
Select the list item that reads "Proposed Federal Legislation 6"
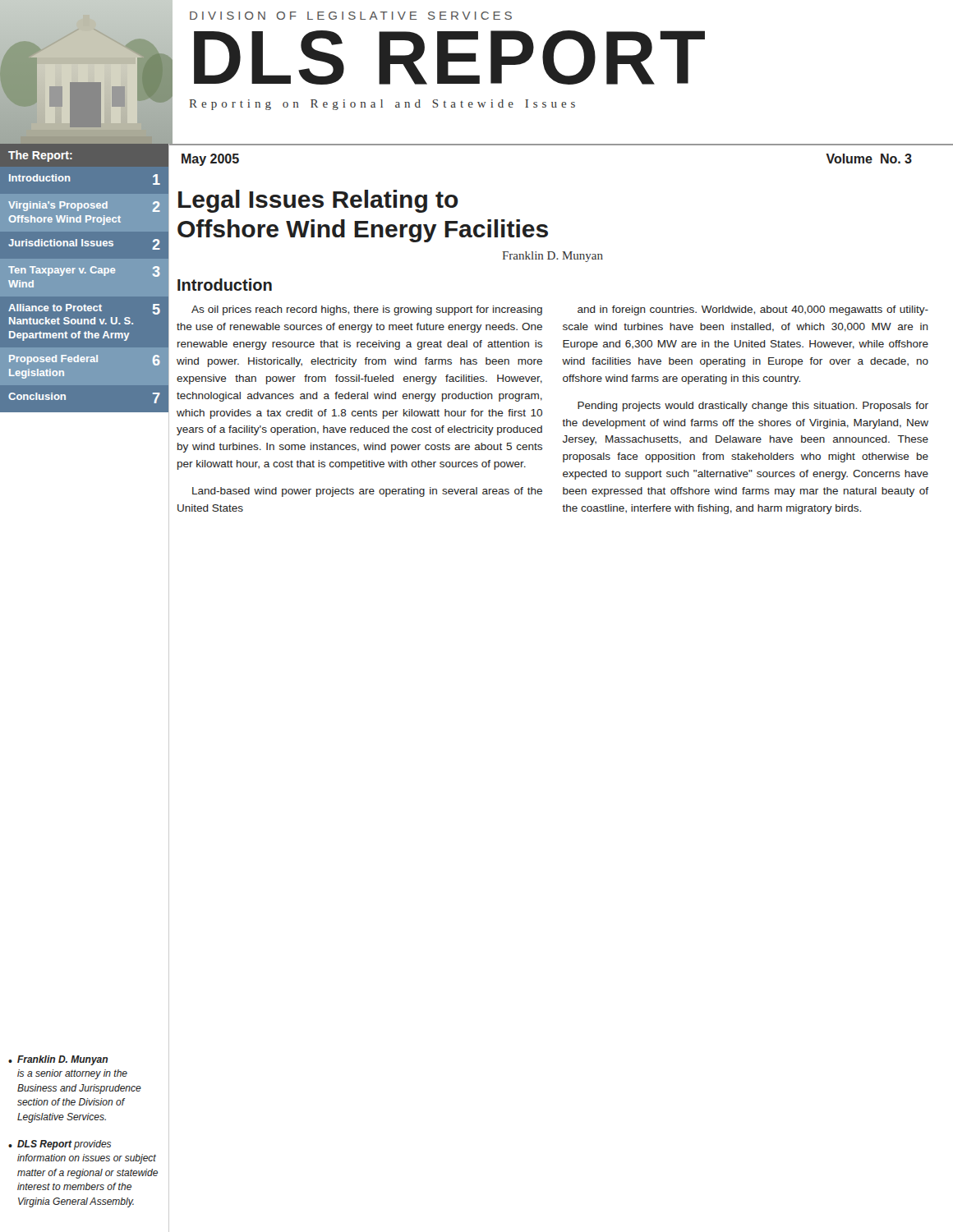[x=84, y=366]
